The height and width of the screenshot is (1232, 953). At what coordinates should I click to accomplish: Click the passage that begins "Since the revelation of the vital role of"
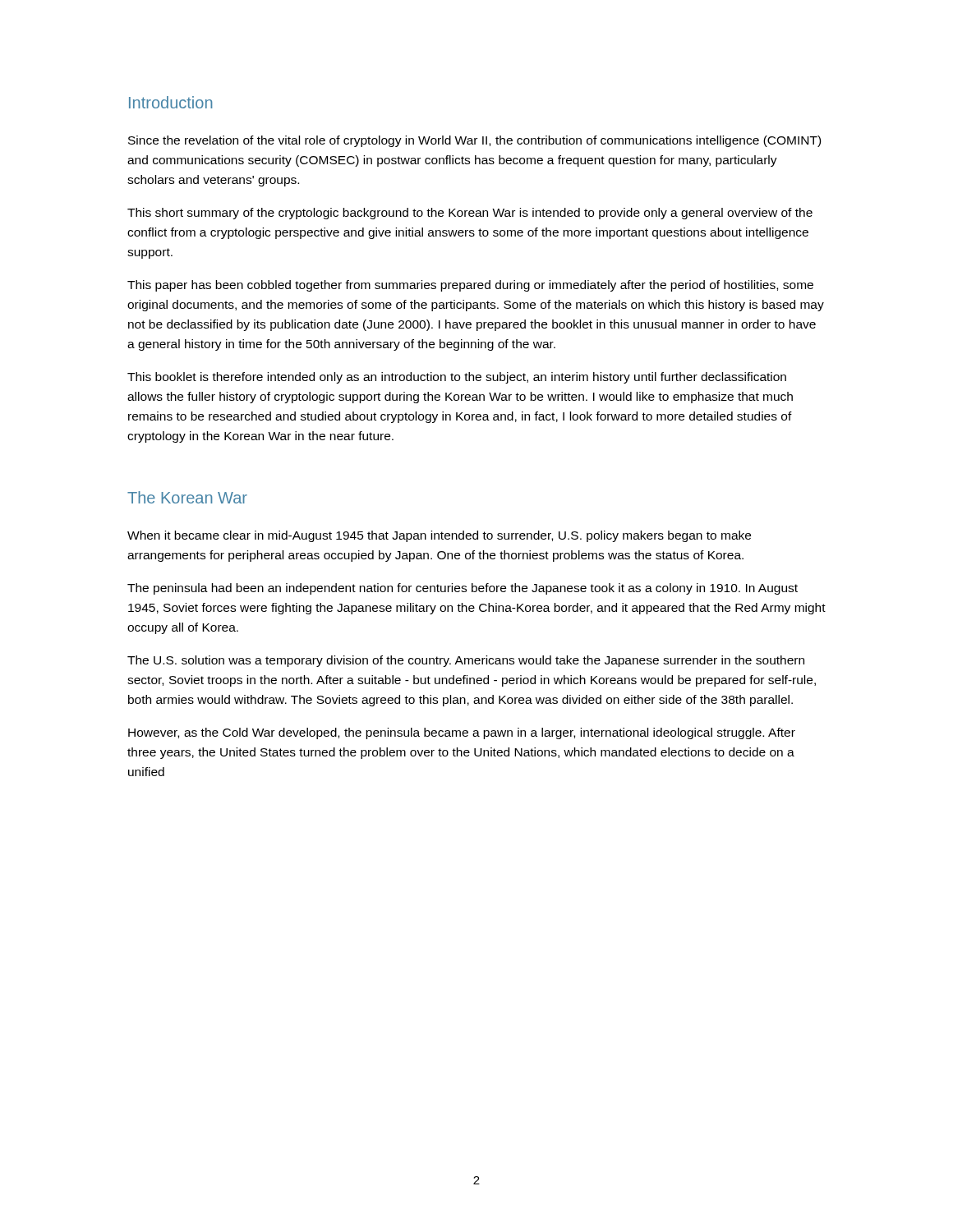(x=474, y=160)
